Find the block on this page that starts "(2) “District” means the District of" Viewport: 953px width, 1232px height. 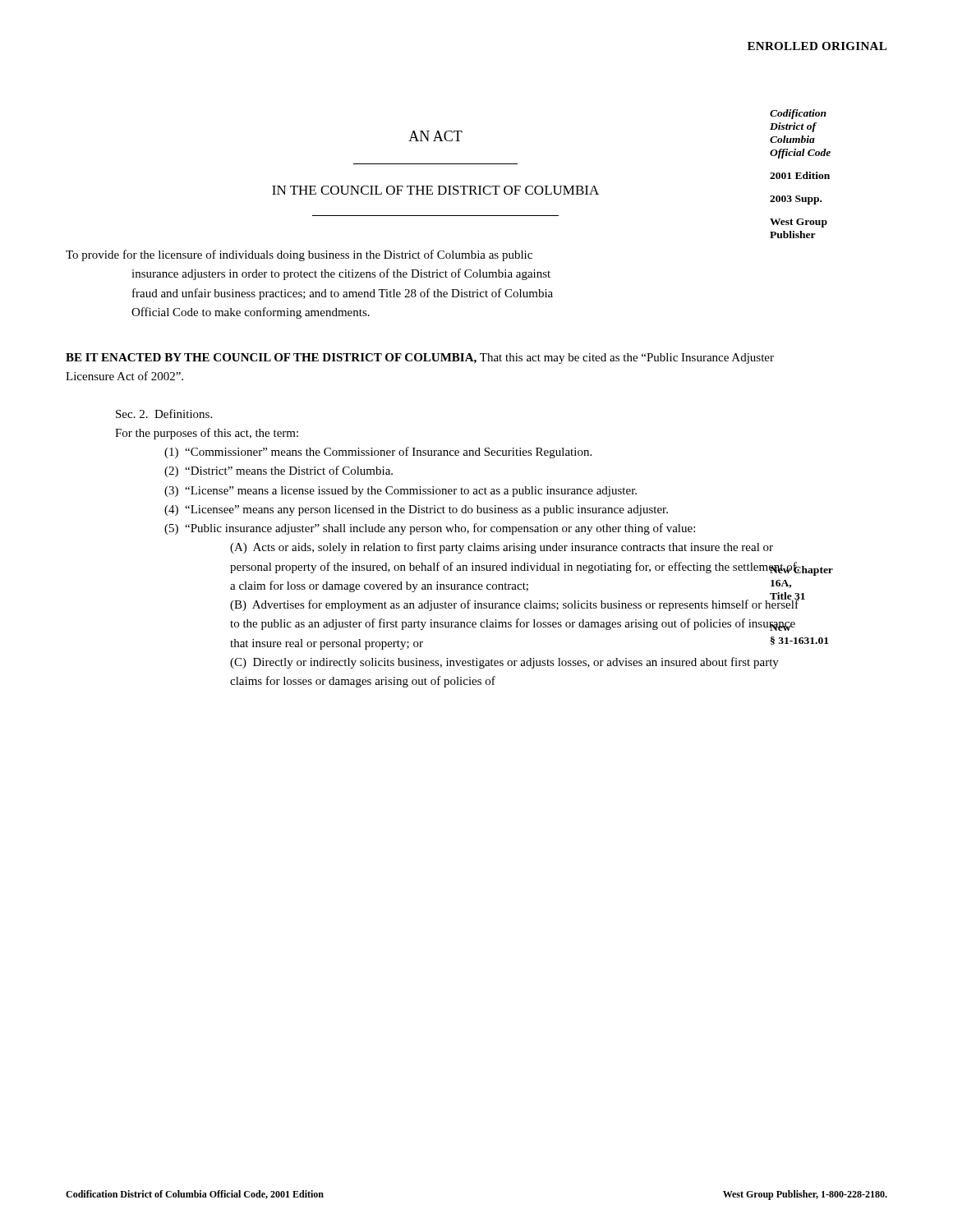coord(279,471)
